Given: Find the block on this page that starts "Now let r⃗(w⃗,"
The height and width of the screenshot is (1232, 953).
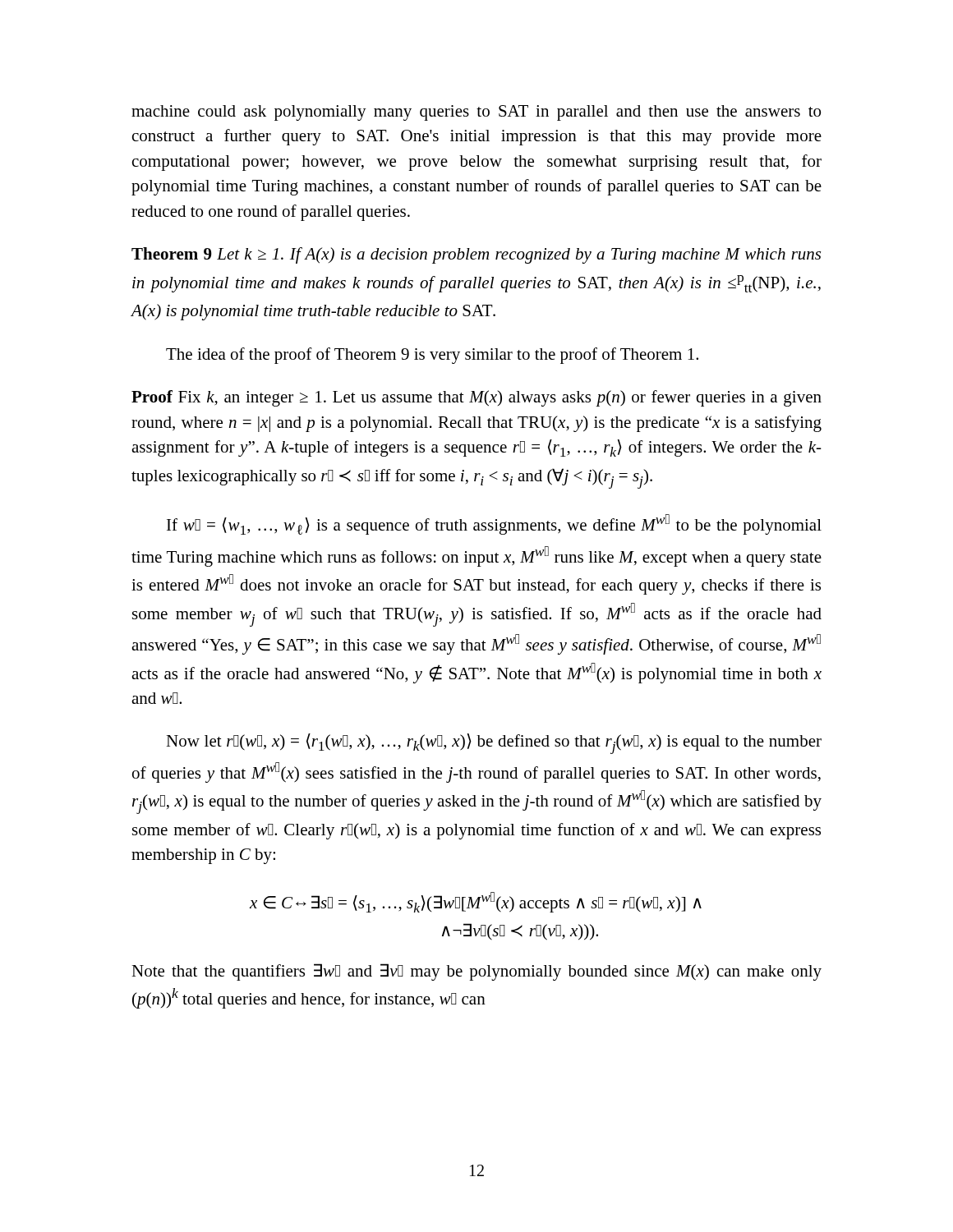Looking at the screenshot, I should coord(476,798).
